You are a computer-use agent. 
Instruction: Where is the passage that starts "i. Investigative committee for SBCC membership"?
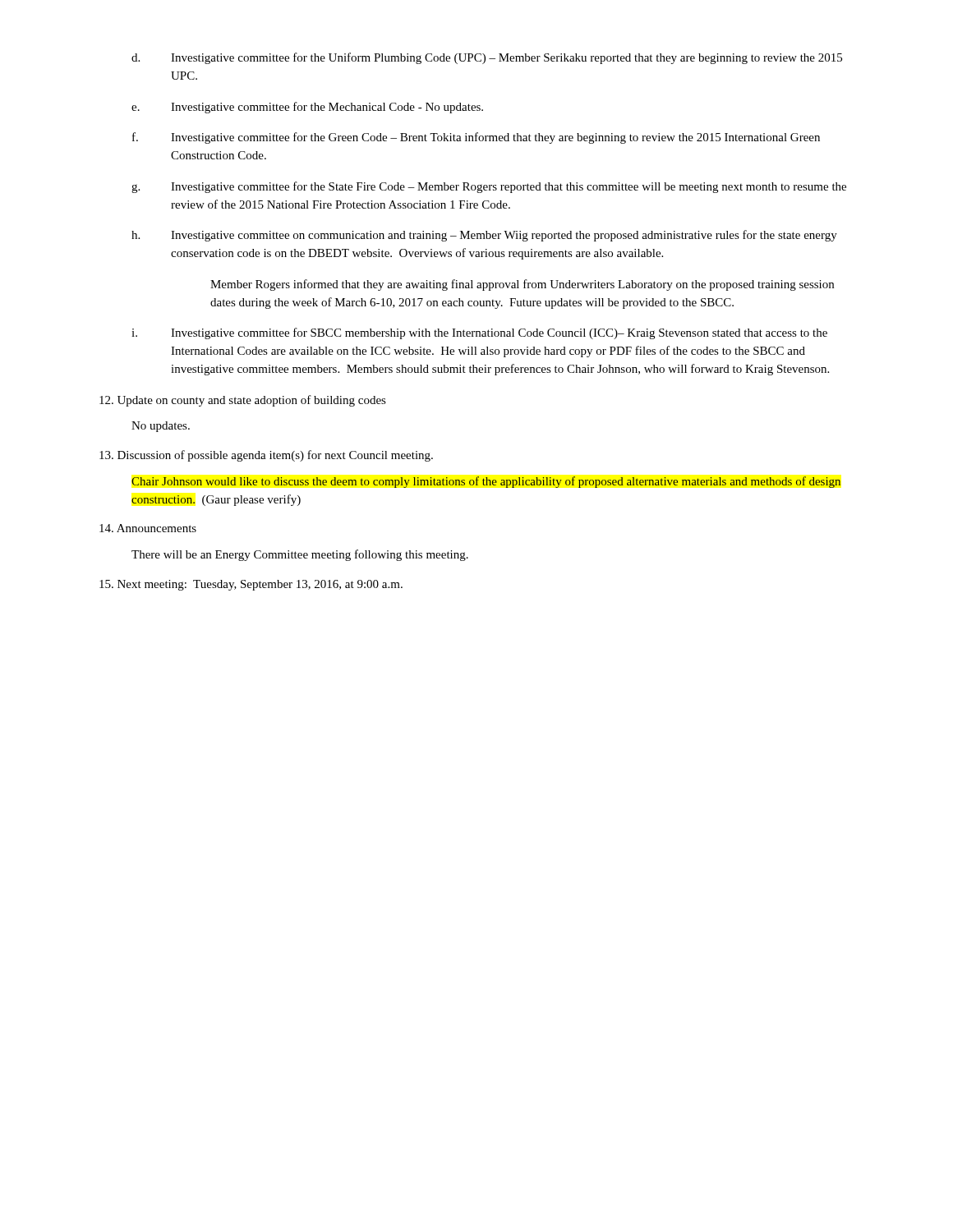tap(476, 351)
